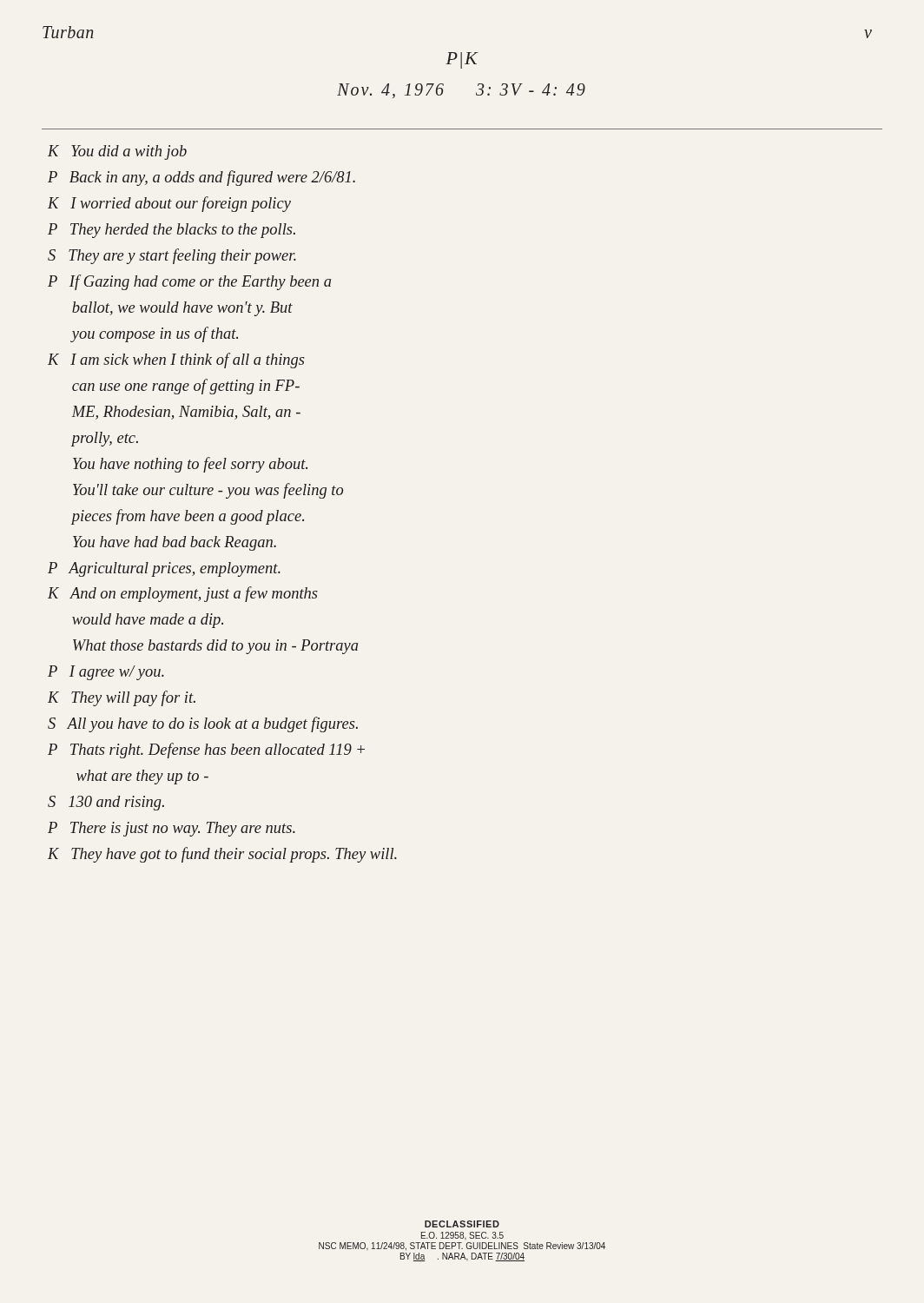
Task: Click a section header
Action: [462, 73]
